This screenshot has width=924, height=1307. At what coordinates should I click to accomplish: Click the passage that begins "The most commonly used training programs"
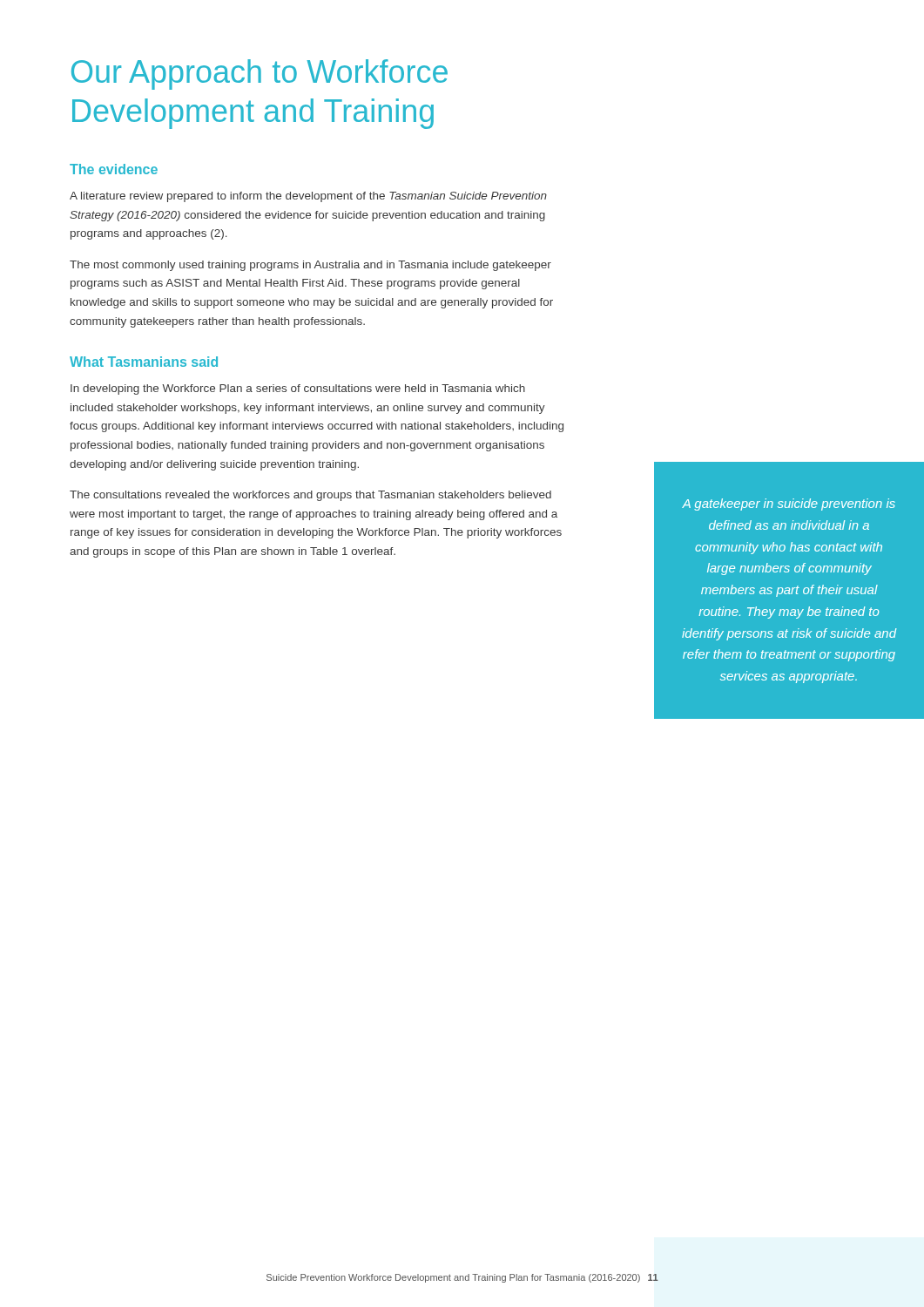click(x=318, y=293)
